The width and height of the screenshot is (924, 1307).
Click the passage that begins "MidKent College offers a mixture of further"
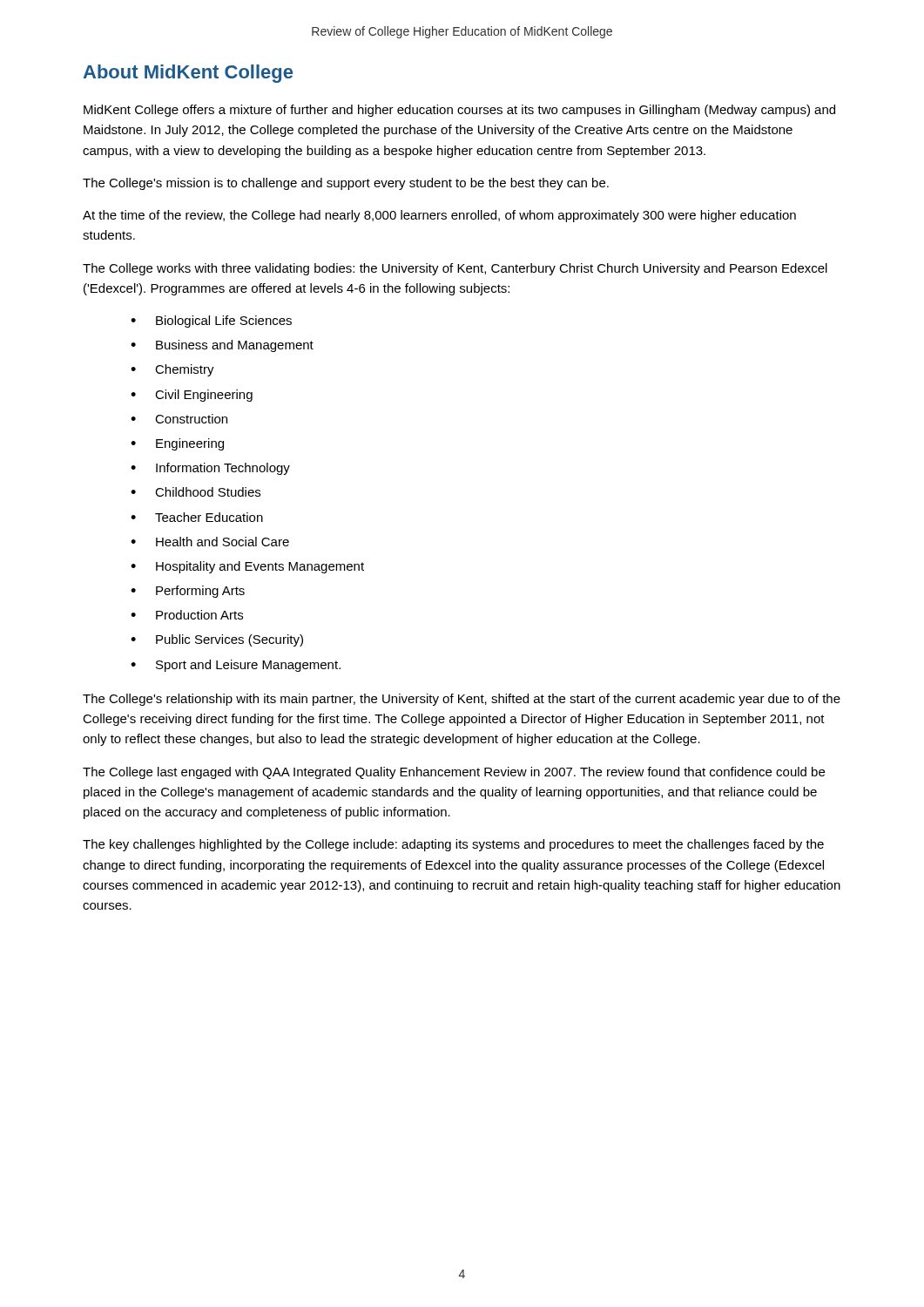[x=459, y=130]
